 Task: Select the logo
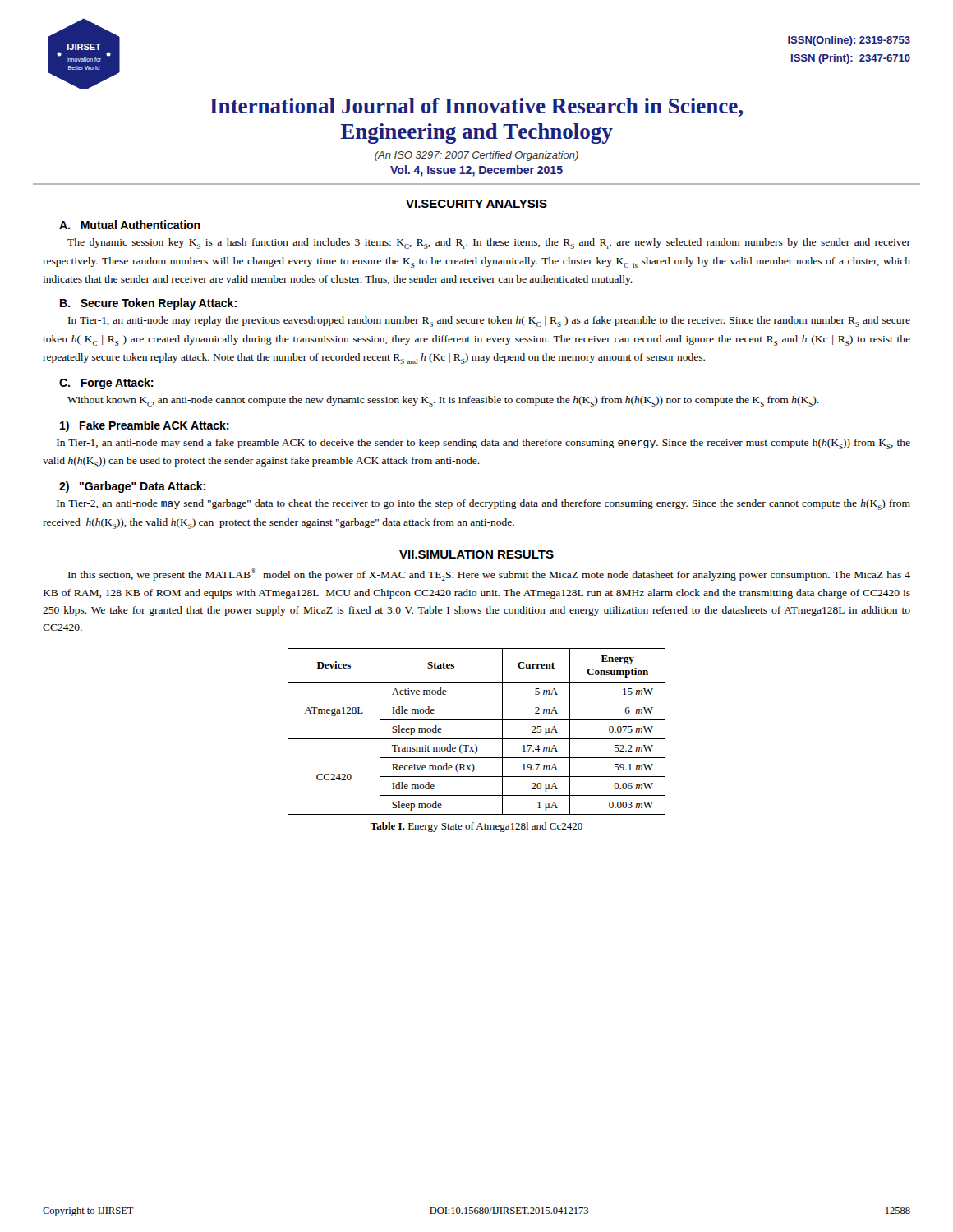[x=84, y=52]
